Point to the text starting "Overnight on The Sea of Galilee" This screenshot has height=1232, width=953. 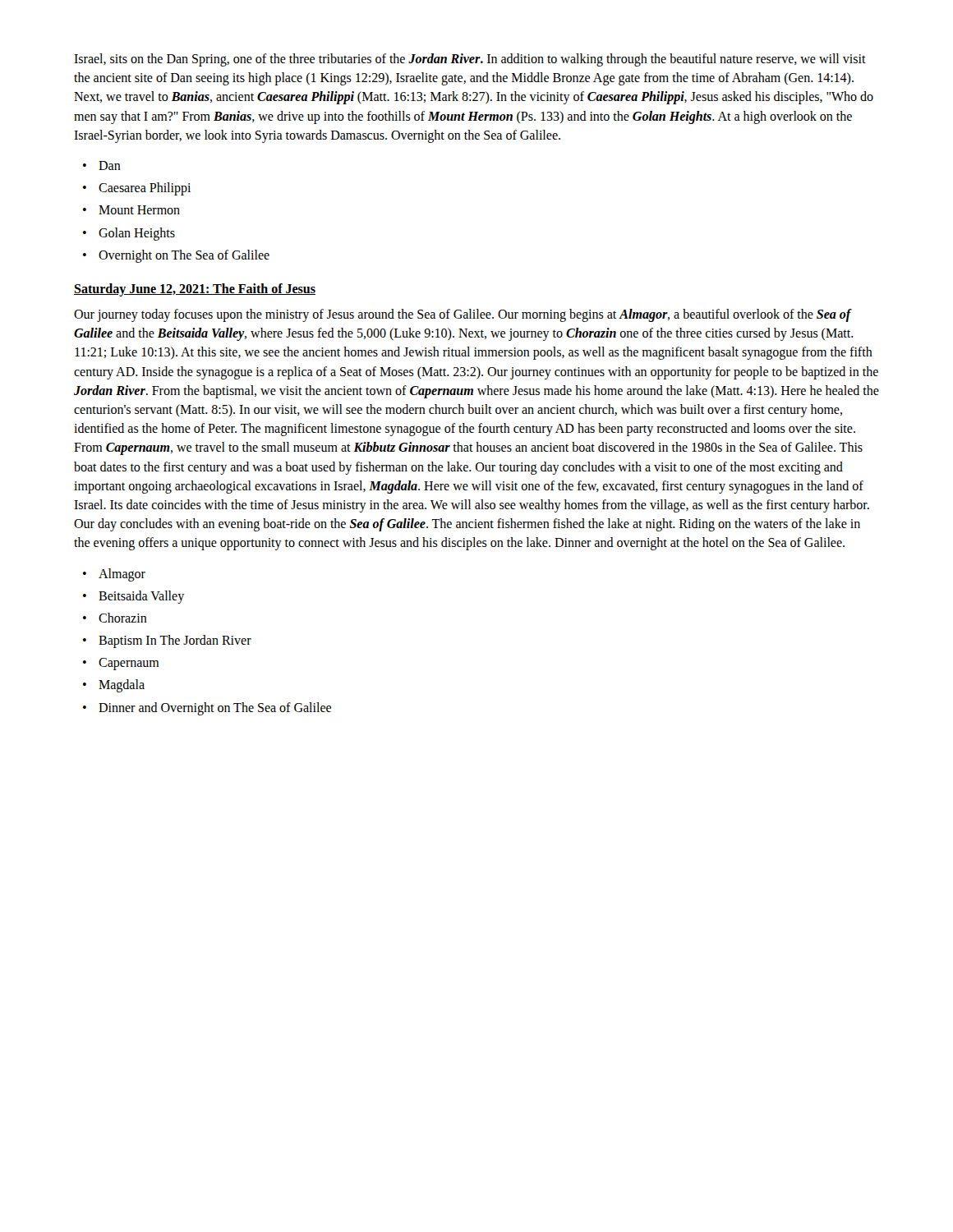click(184, 255)
